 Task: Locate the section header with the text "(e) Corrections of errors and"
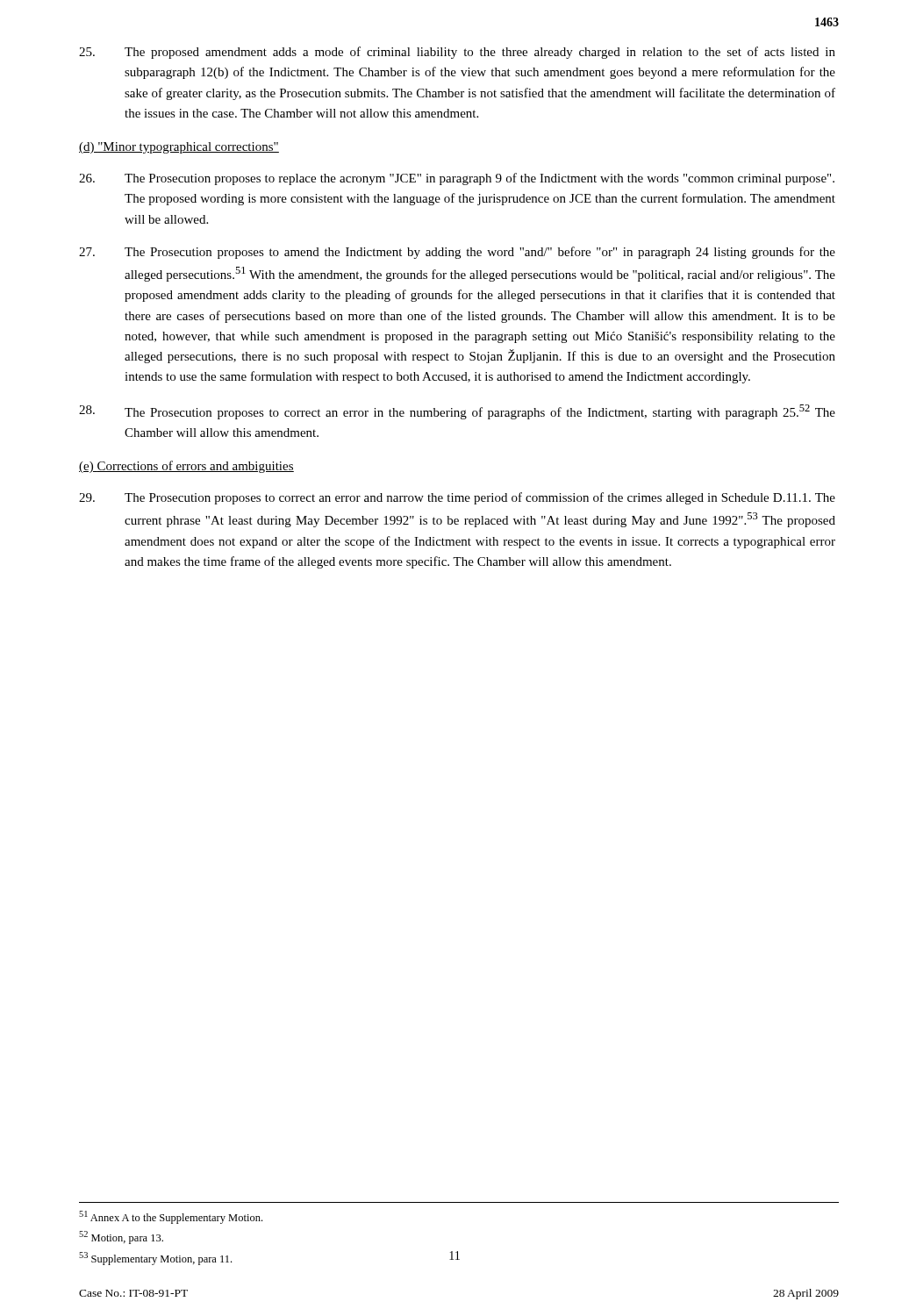pos(186,466)
